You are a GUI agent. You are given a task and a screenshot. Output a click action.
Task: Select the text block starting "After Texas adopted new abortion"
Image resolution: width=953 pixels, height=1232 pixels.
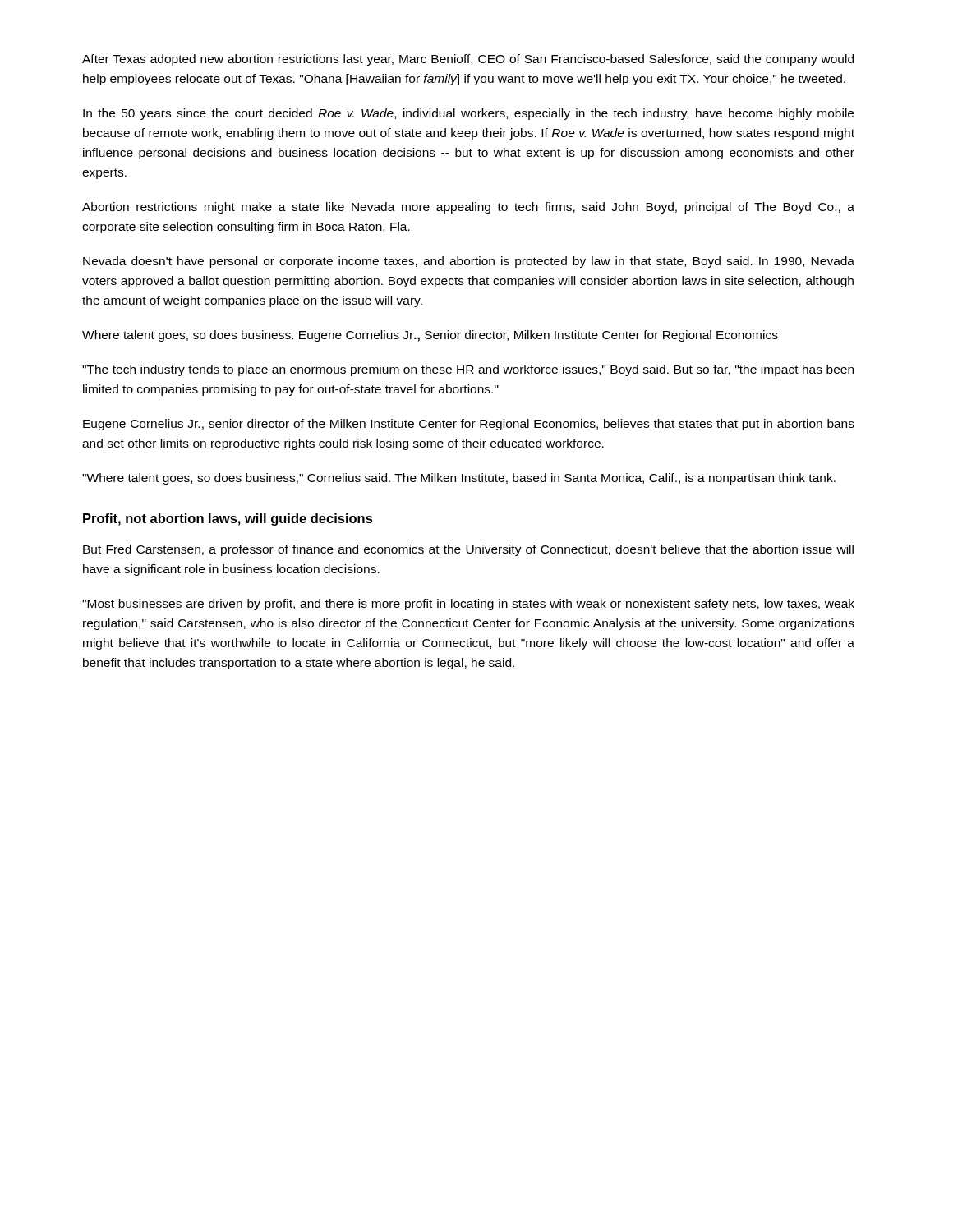pyautogui.click(x=468, y=69)
